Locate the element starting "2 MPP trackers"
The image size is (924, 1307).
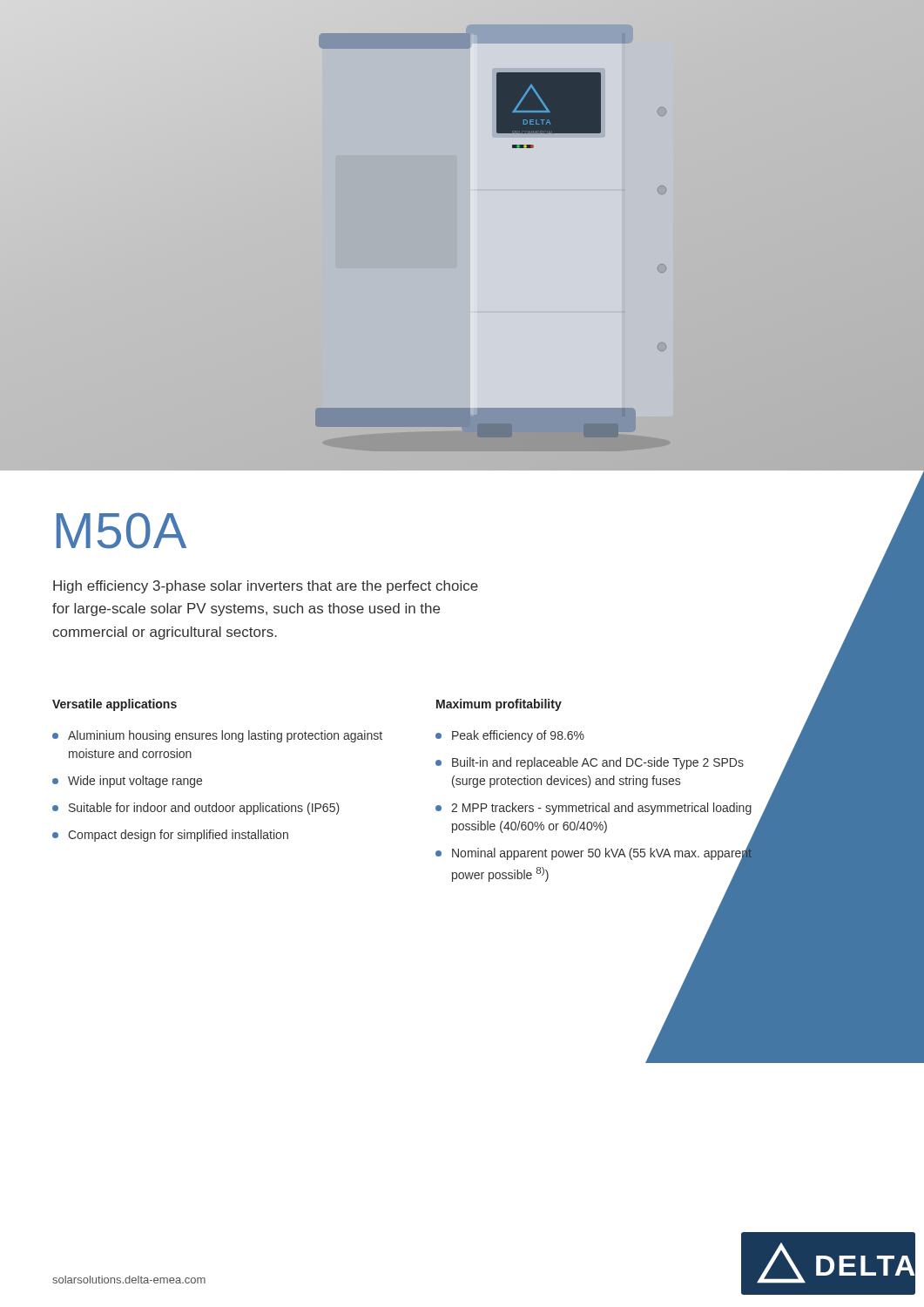click(x=601, y=817)
